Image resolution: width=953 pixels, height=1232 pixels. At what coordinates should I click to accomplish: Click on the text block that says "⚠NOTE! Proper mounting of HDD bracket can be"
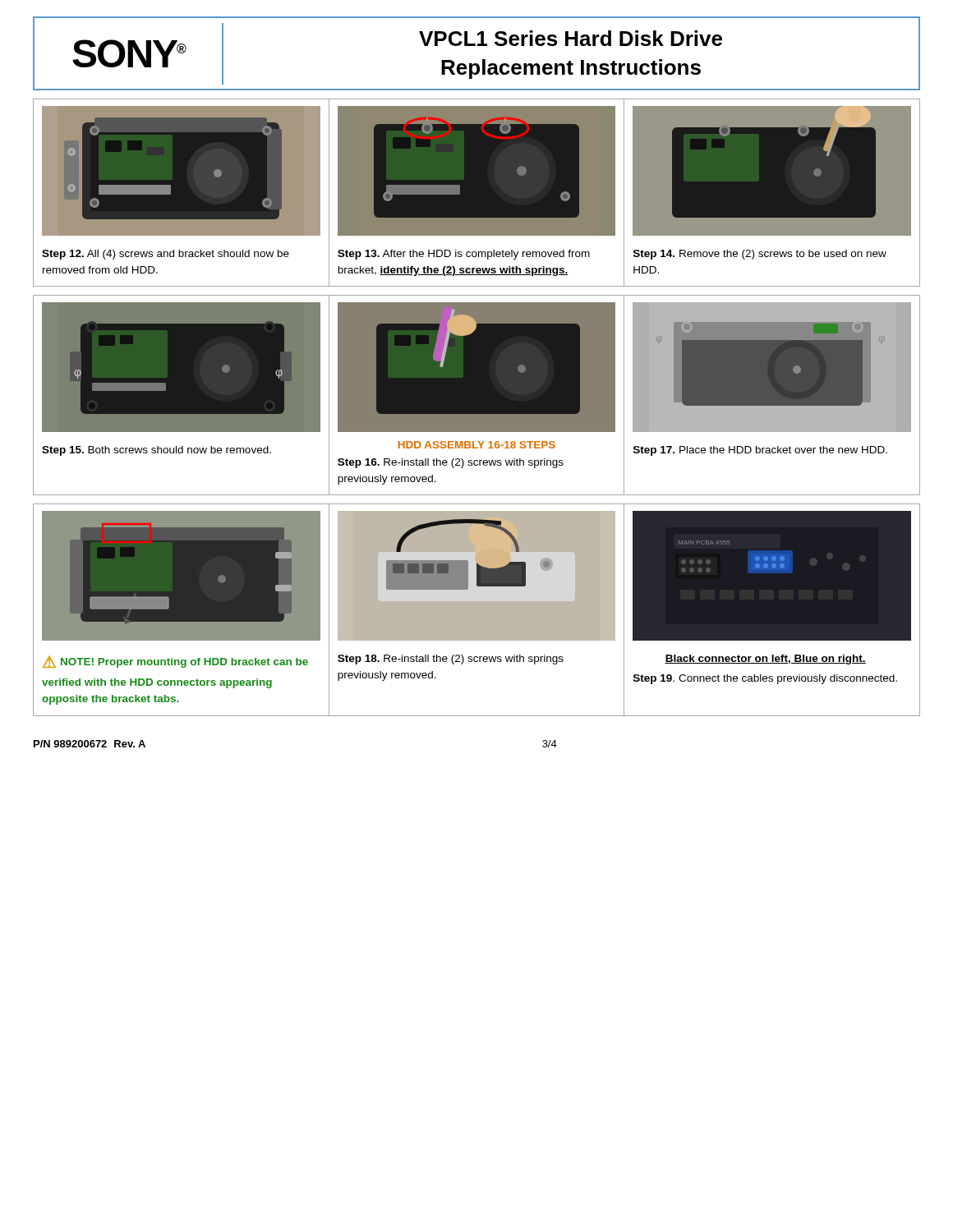point(175,679)
